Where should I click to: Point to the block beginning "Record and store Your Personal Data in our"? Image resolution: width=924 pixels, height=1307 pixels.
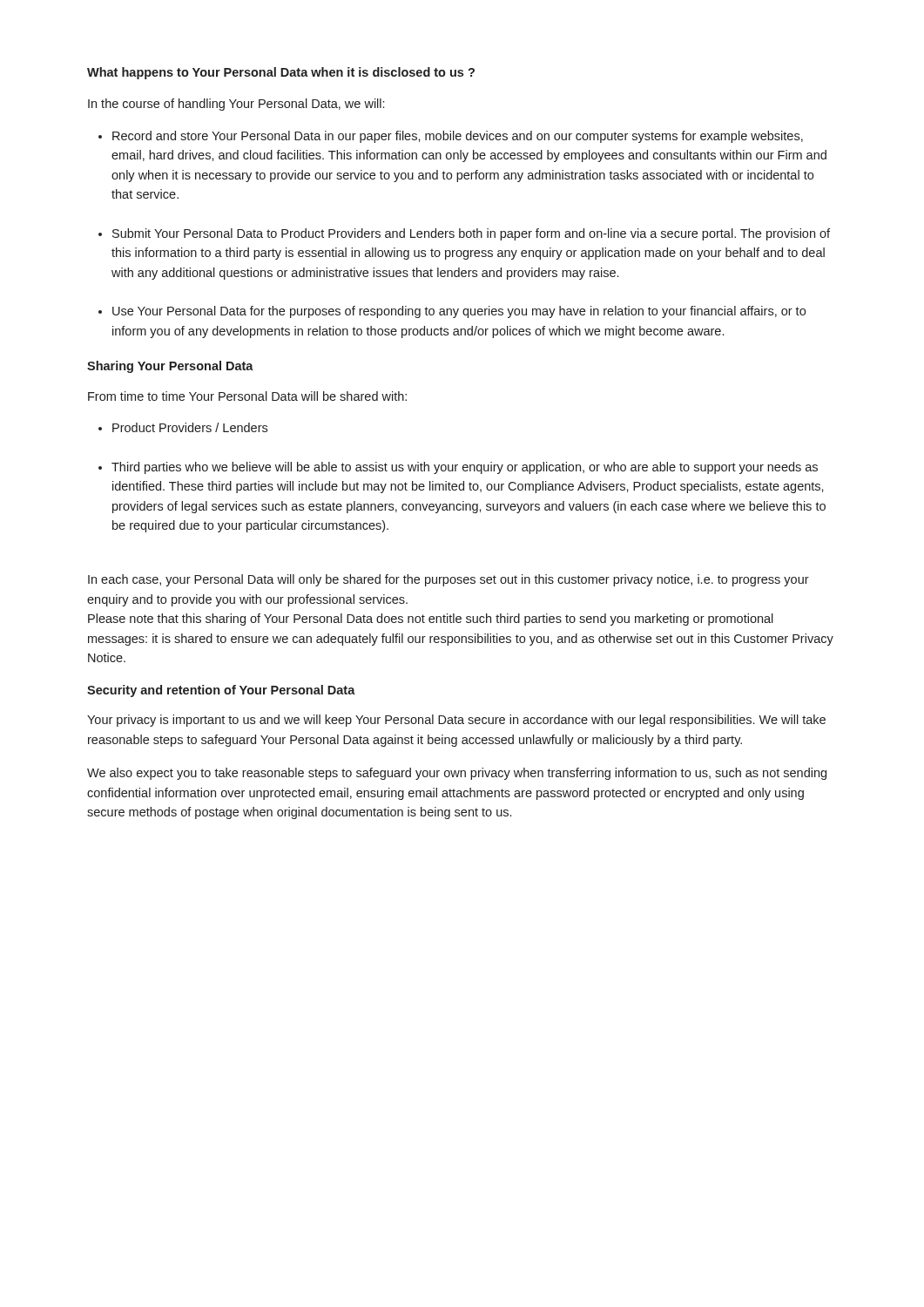point(469,165)
